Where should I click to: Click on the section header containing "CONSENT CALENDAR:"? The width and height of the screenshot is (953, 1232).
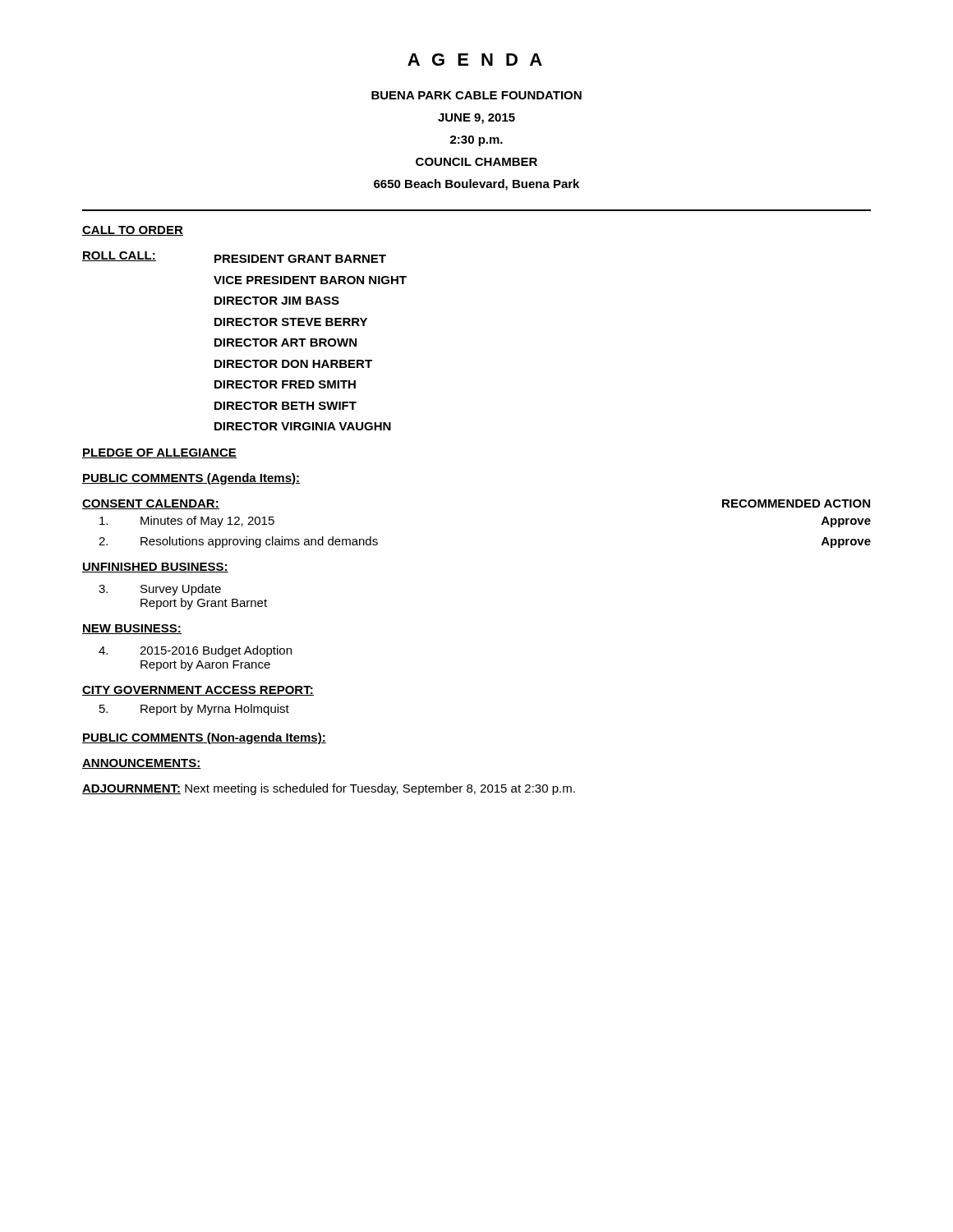pos(151,503)
